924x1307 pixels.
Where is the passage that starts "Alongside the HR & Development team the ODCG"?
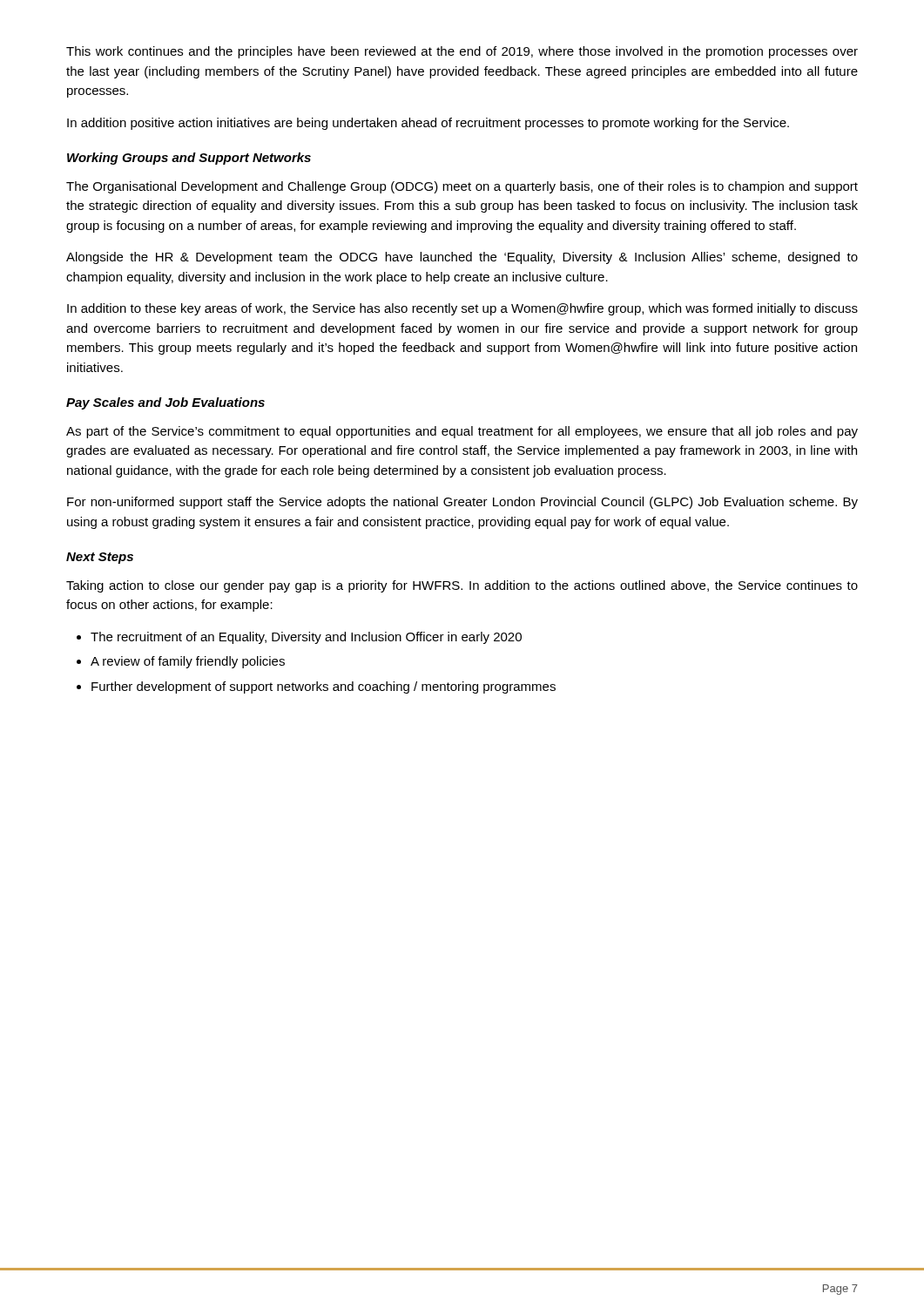pyautogui.click(x=462, y=267)
